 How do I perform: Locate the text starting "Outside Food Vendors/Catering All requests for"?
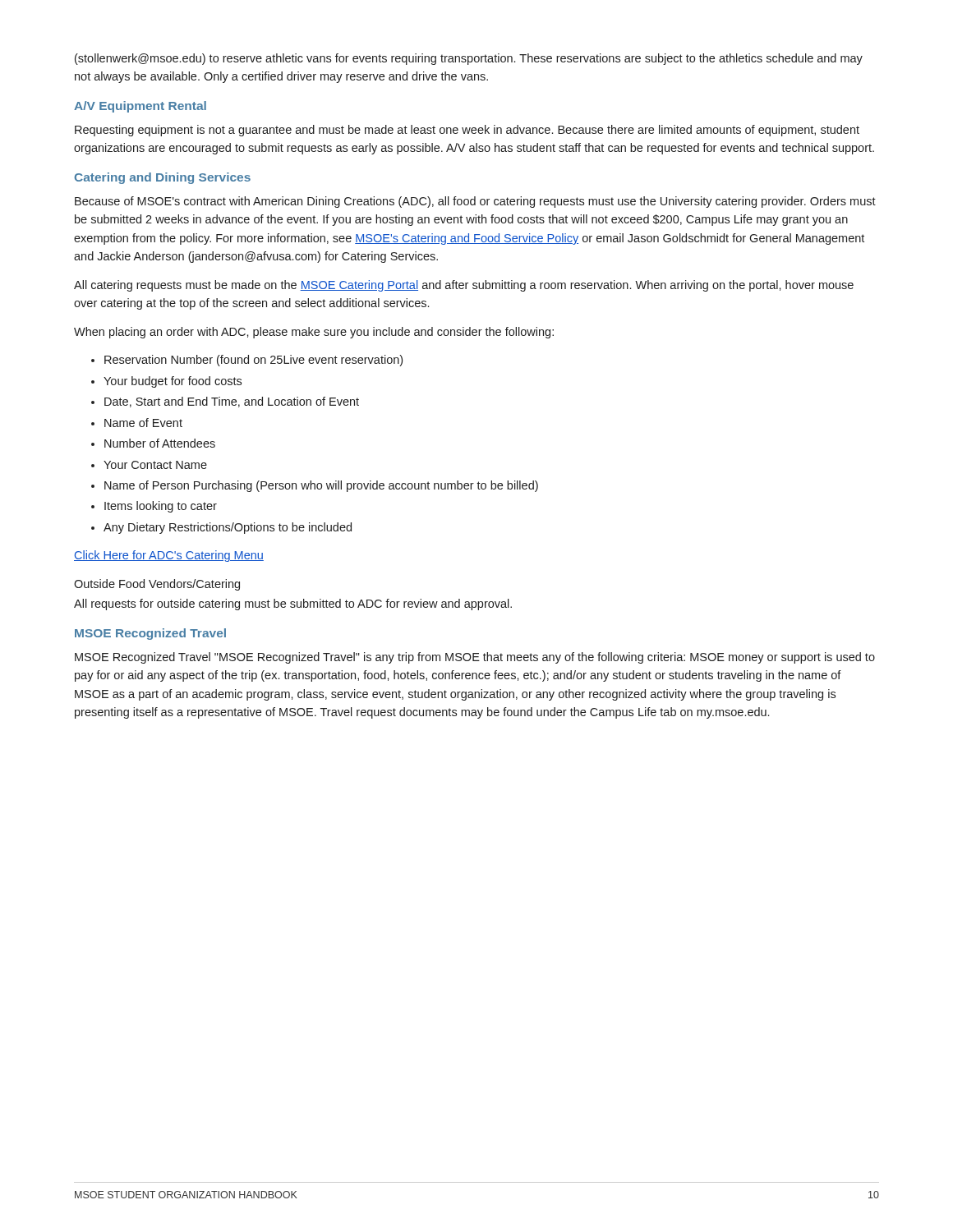(x=476, y=594)
